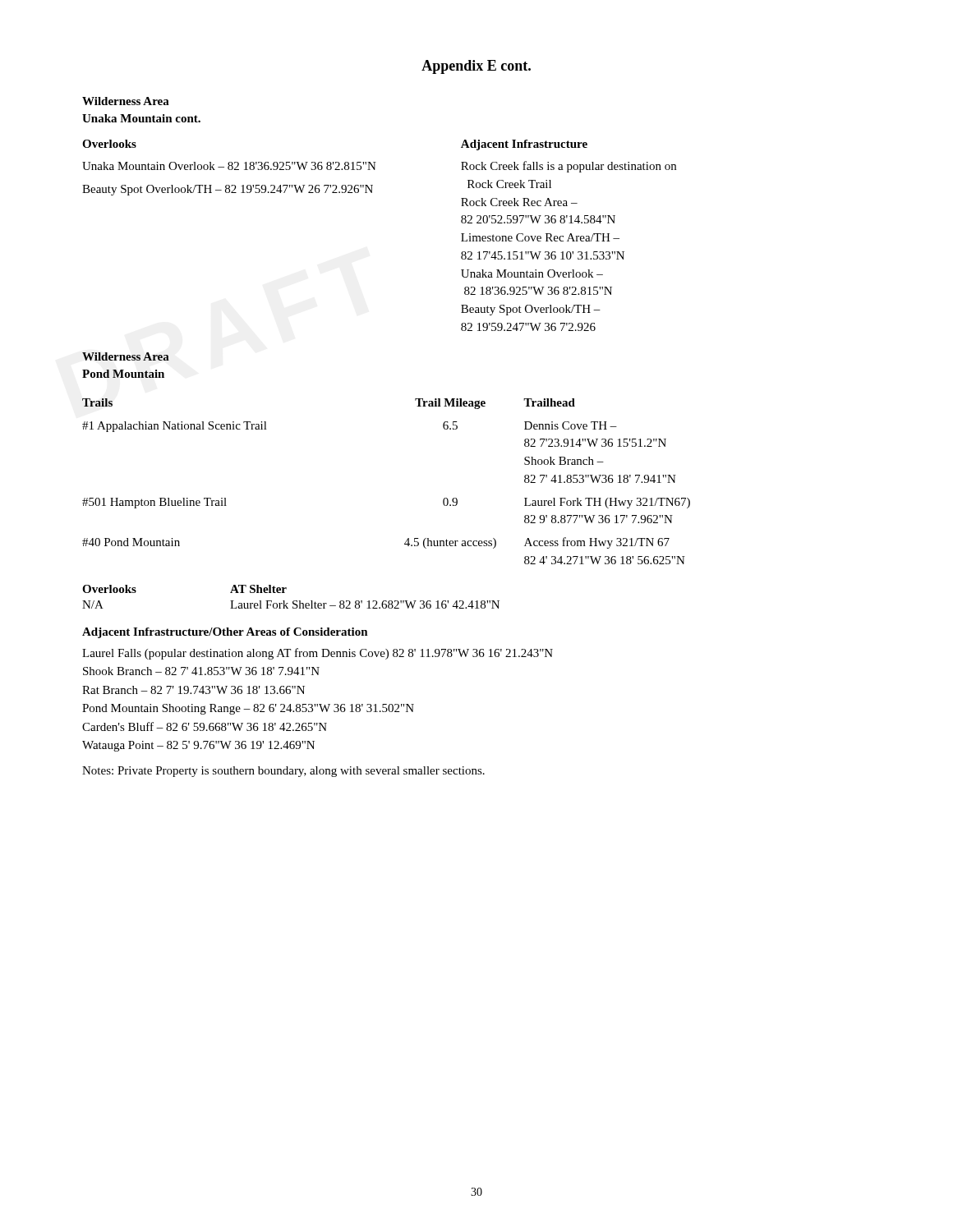Find the table that mentions "4.5 (hunter access)"
Image resolution: width=953 pixels, height=1232 pixels.
476,482
